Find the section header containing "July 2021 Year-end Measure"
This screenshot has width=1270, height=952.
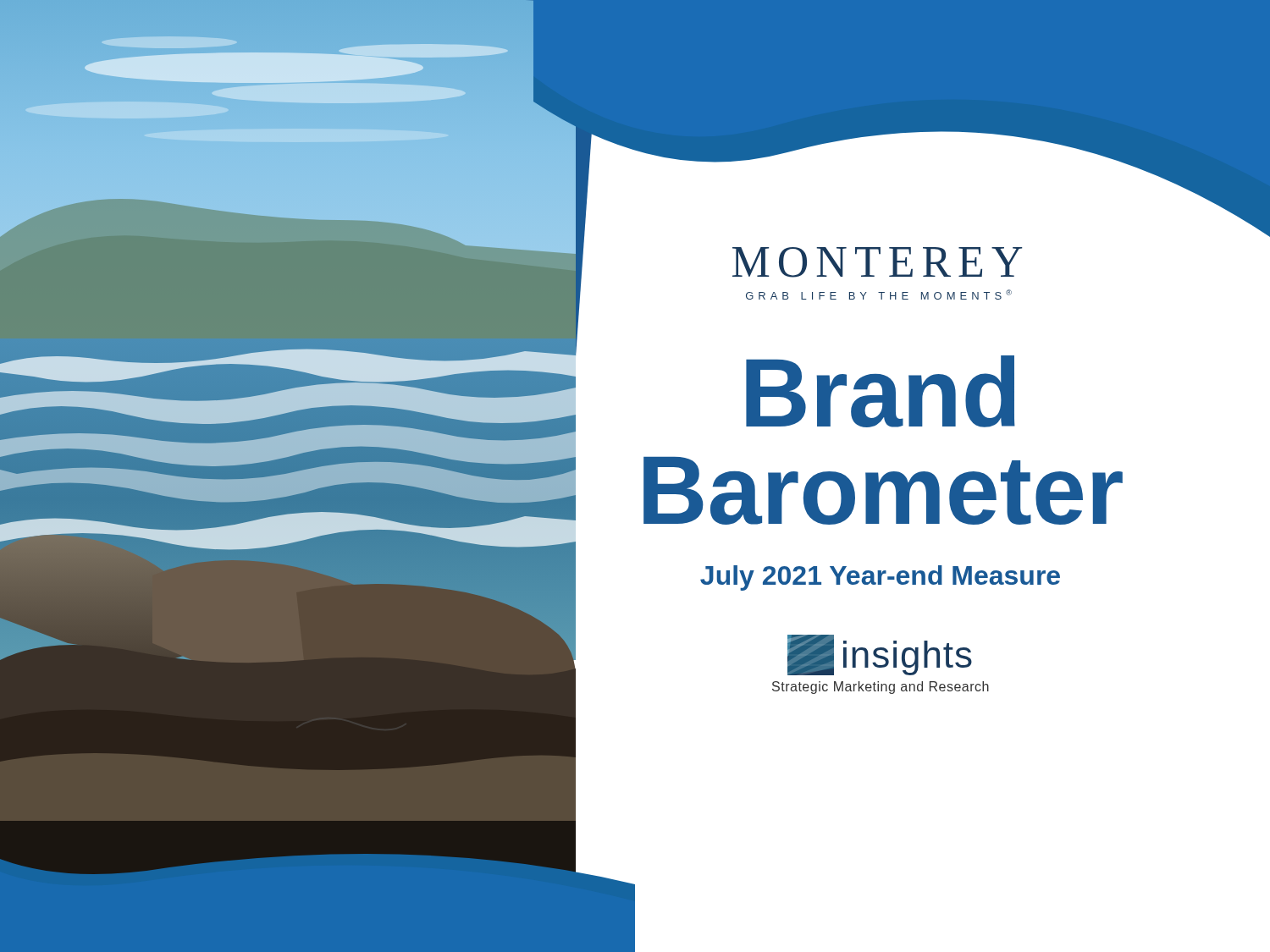[880, 576]
